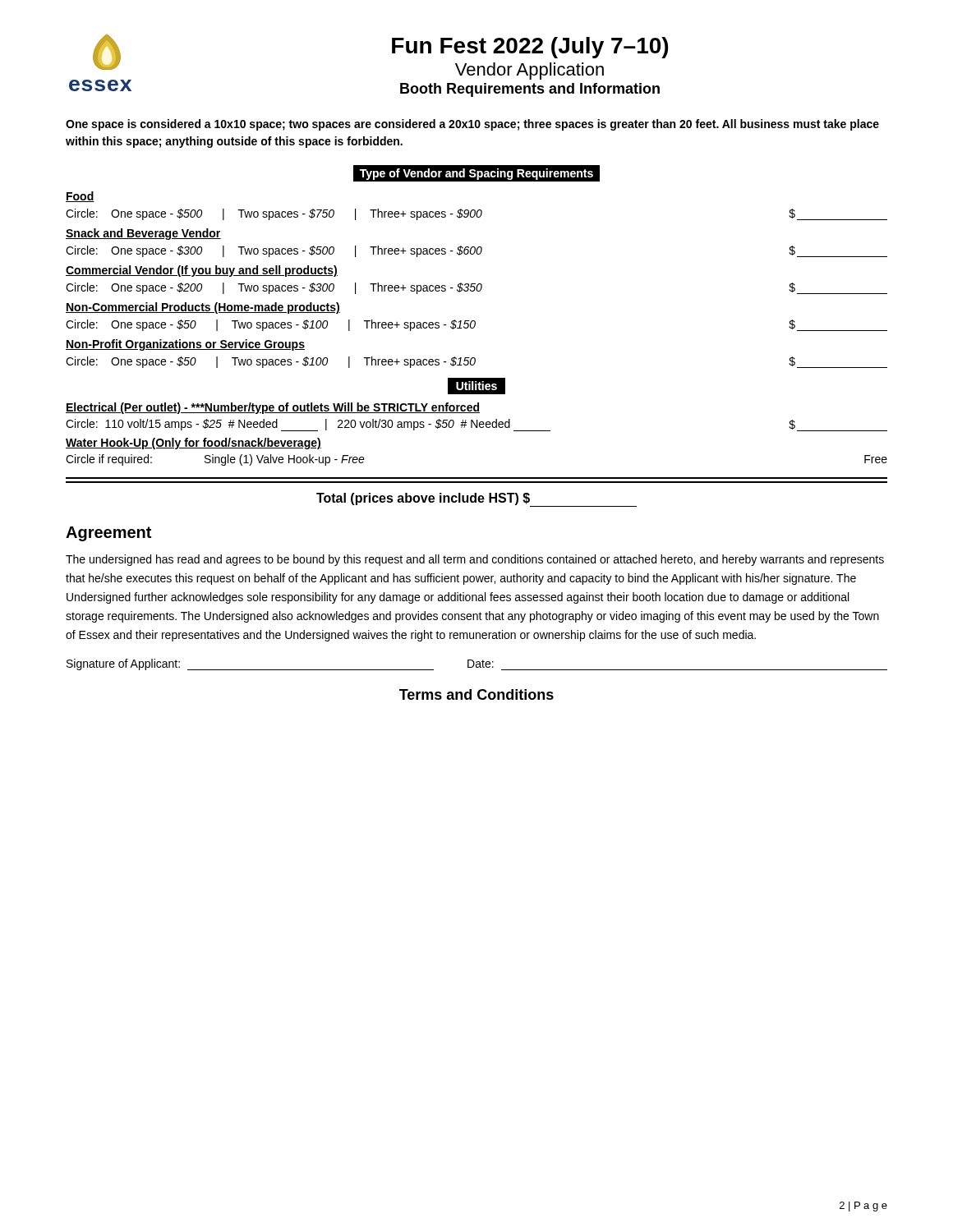Locate the text "Non-Profit Organizations or Service Groups"
Screen dimensions: 1232x953
[185, 344]
